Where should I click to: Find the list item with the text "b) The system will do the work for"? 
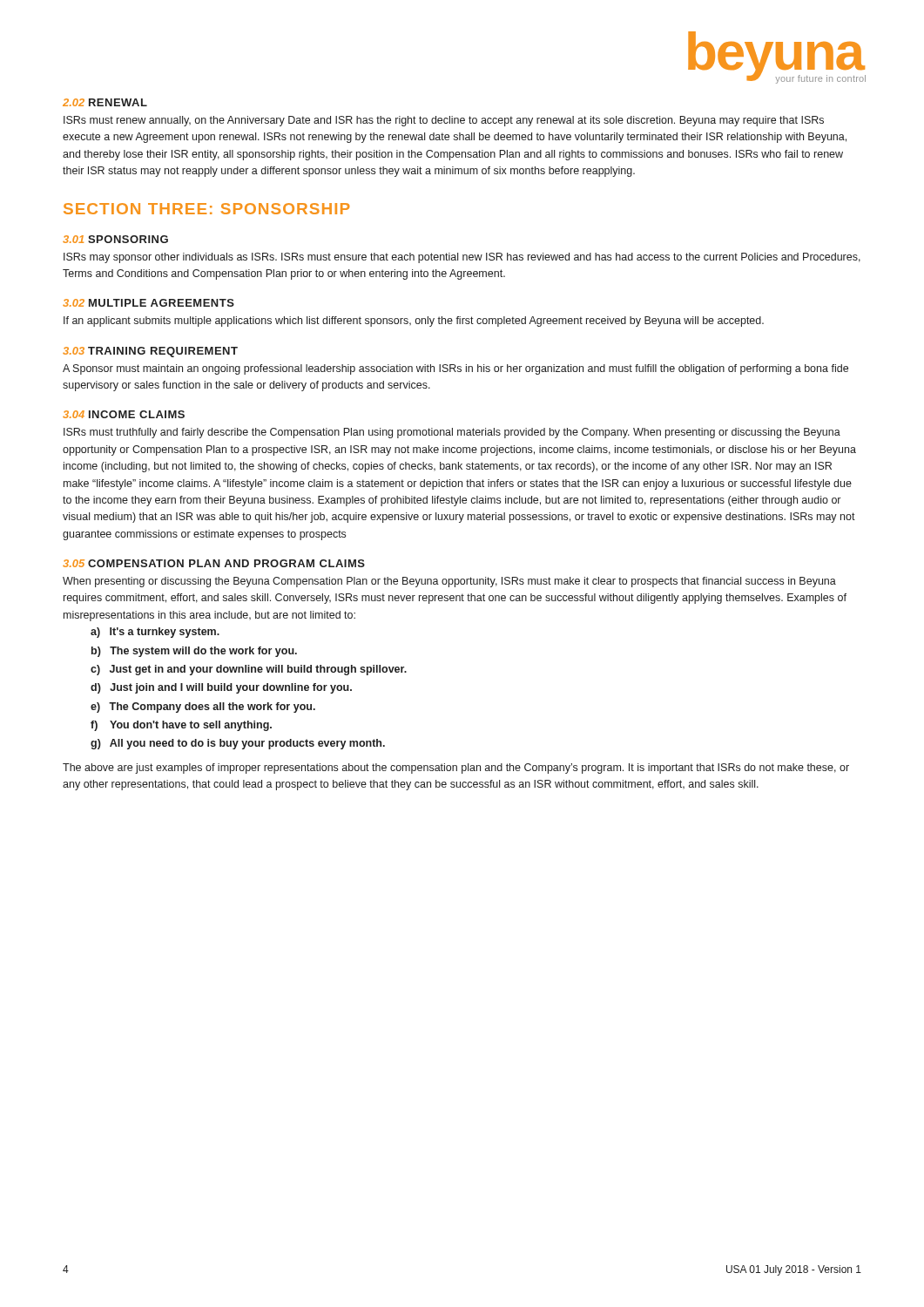click(x=194, y=650)
